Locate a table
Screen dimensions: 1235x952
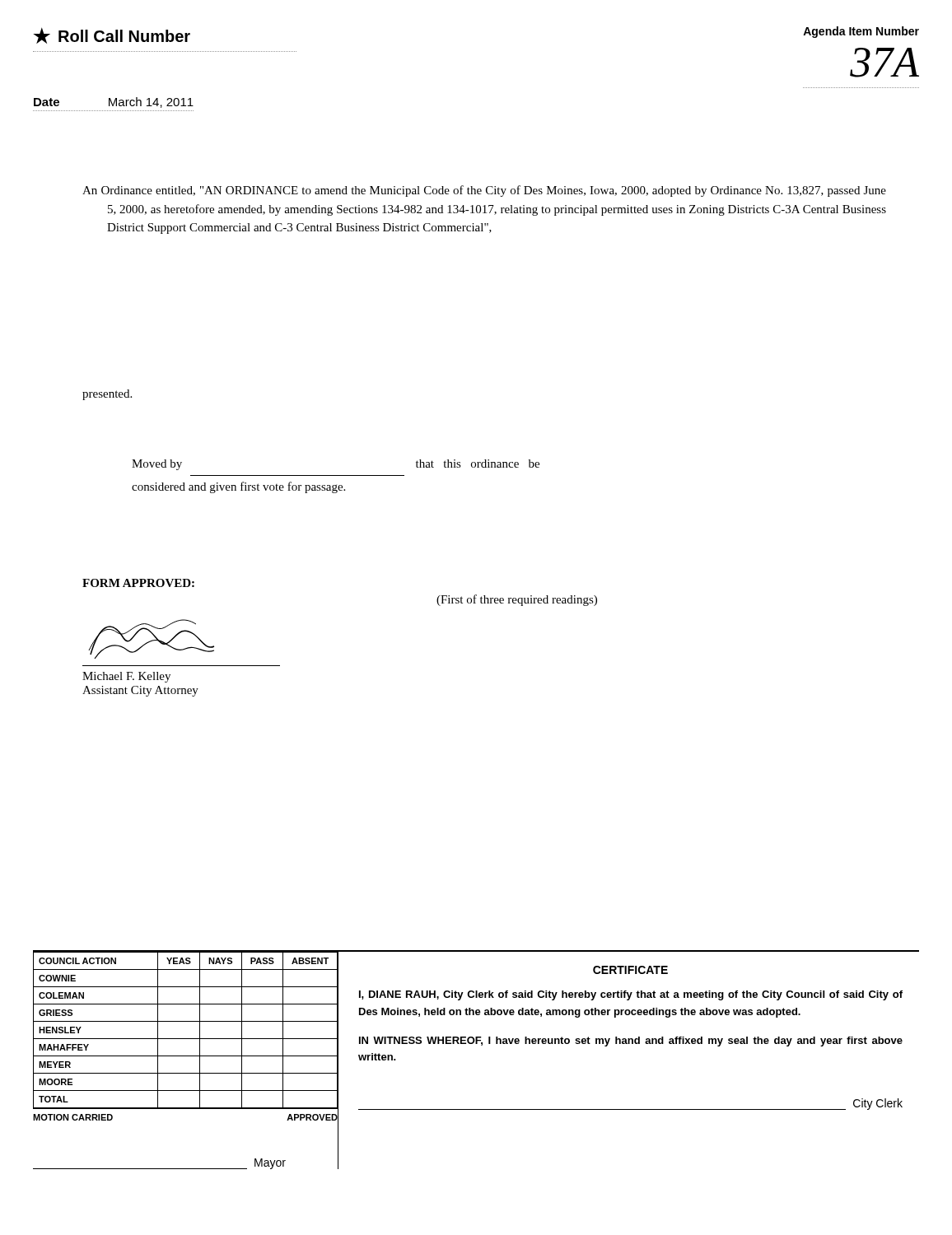[x=186, y=1060]
